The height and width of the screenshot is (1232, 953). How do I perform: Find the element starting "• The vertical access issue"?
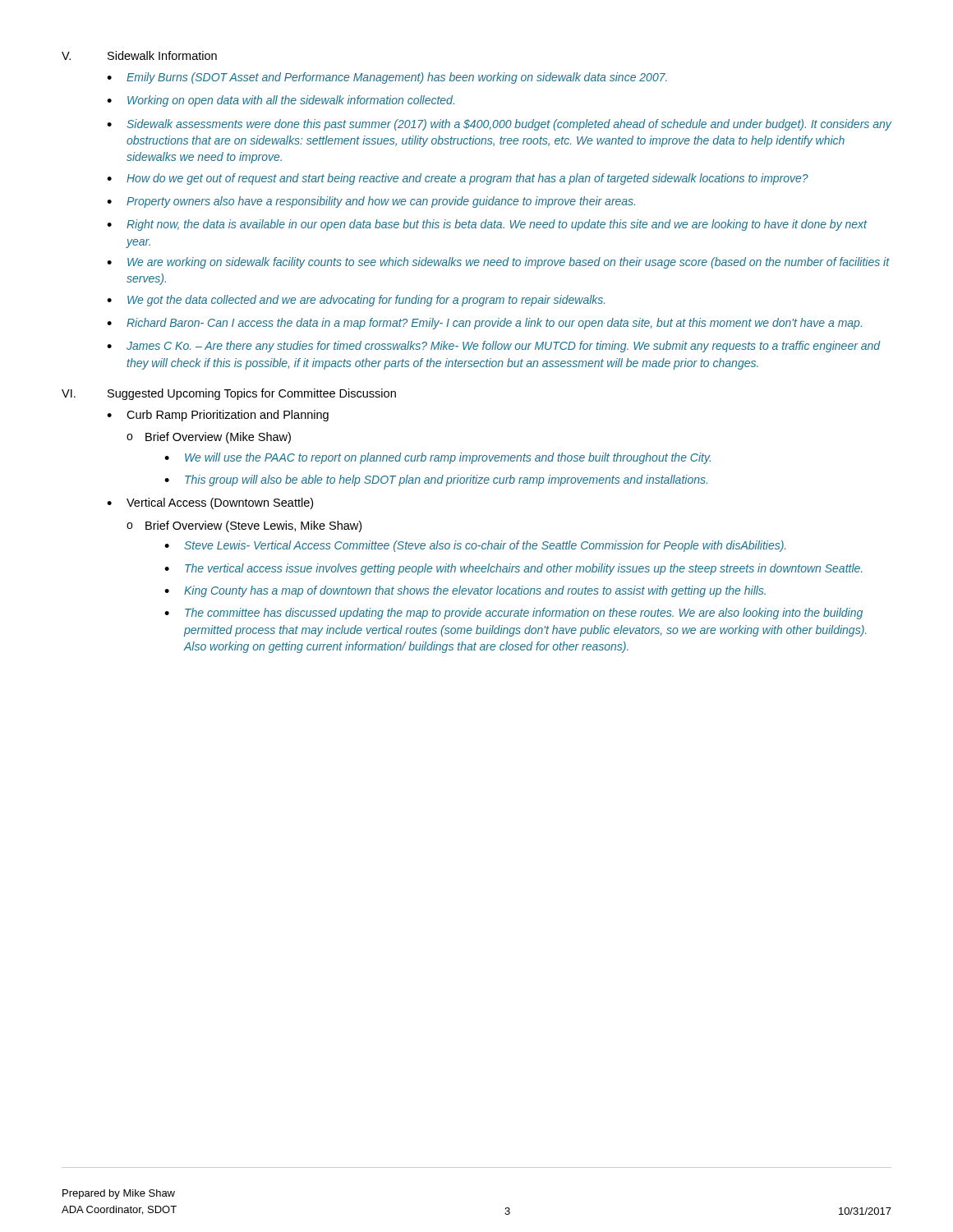point(528,569)
